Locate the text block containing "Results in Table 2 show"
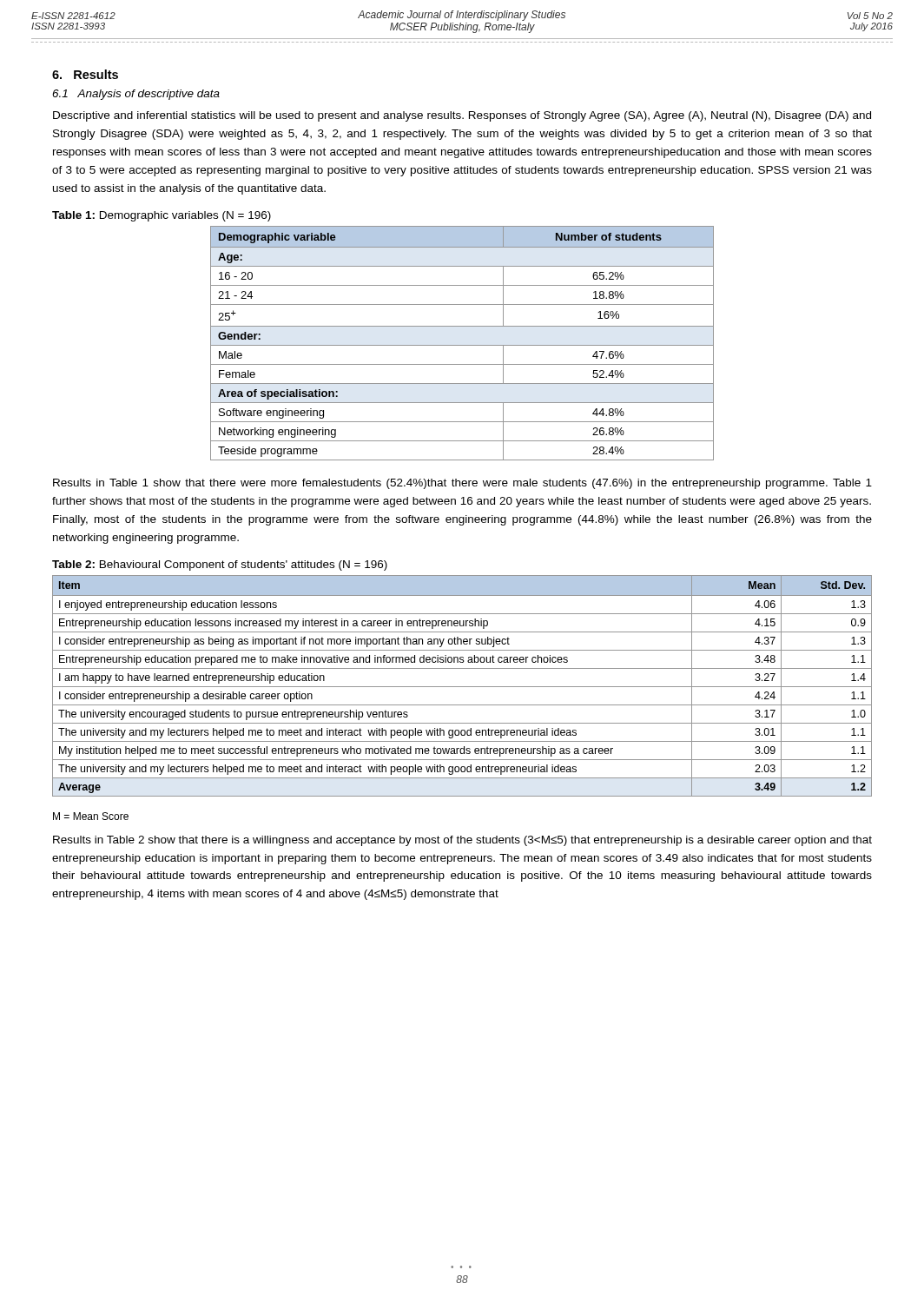Screen dimensions: 1303x924 462,866
